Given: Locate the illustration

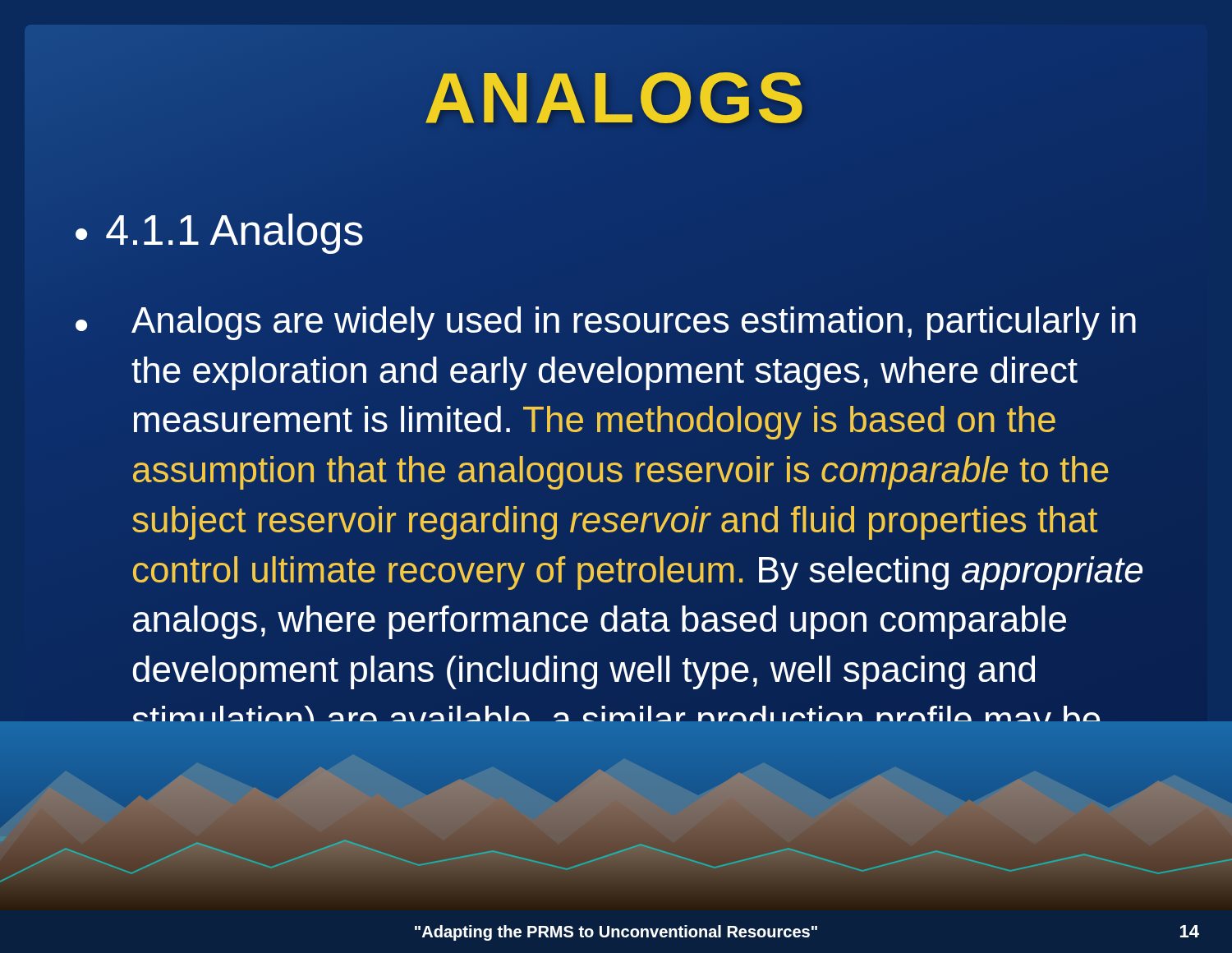Looking at the screenshot, I should click(616, 816).
